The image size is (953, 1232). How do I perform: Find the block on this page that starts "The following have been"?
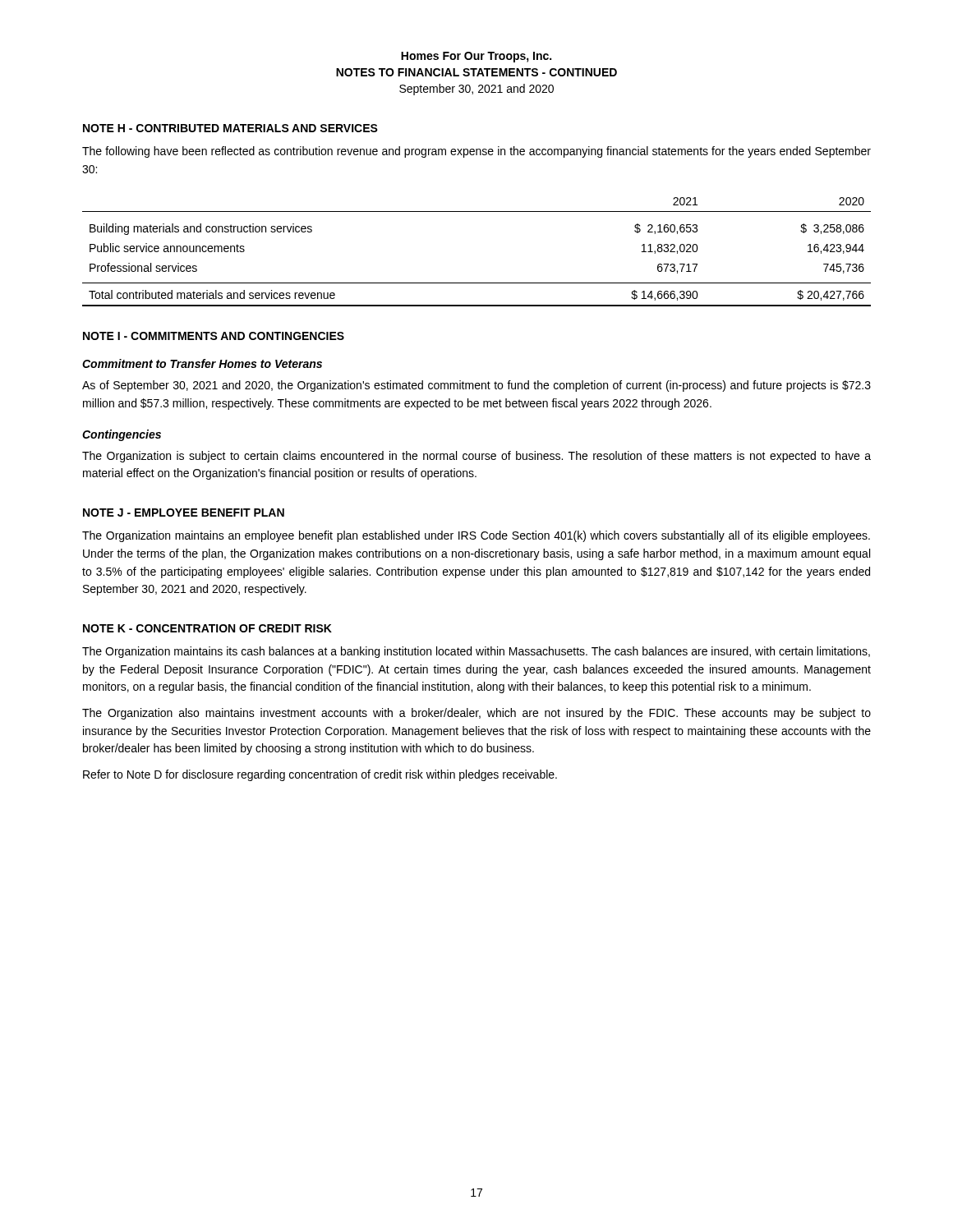(x=476, y=160)
